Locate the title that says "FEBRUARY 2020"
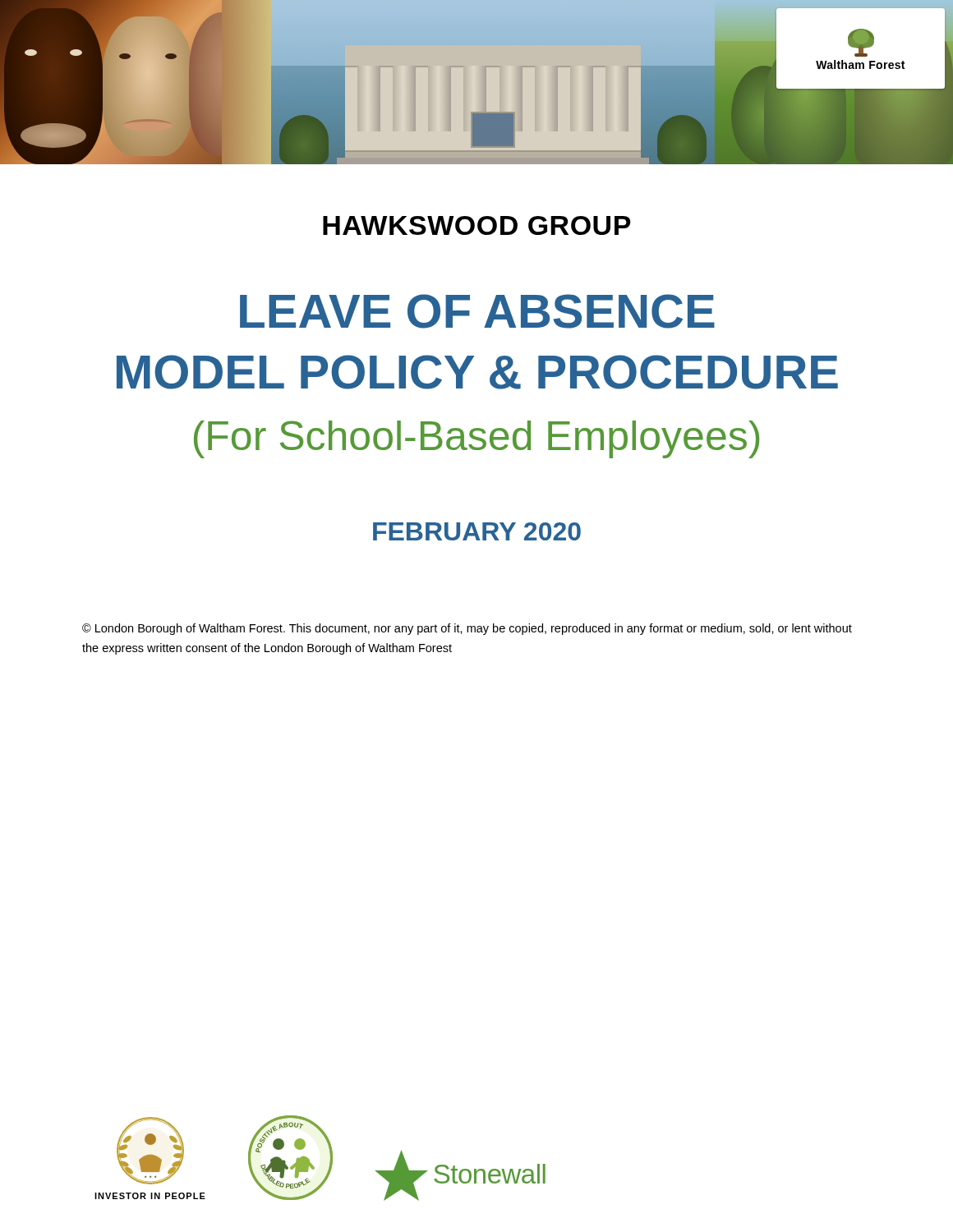953x1232 pixels. click(476, 532)
